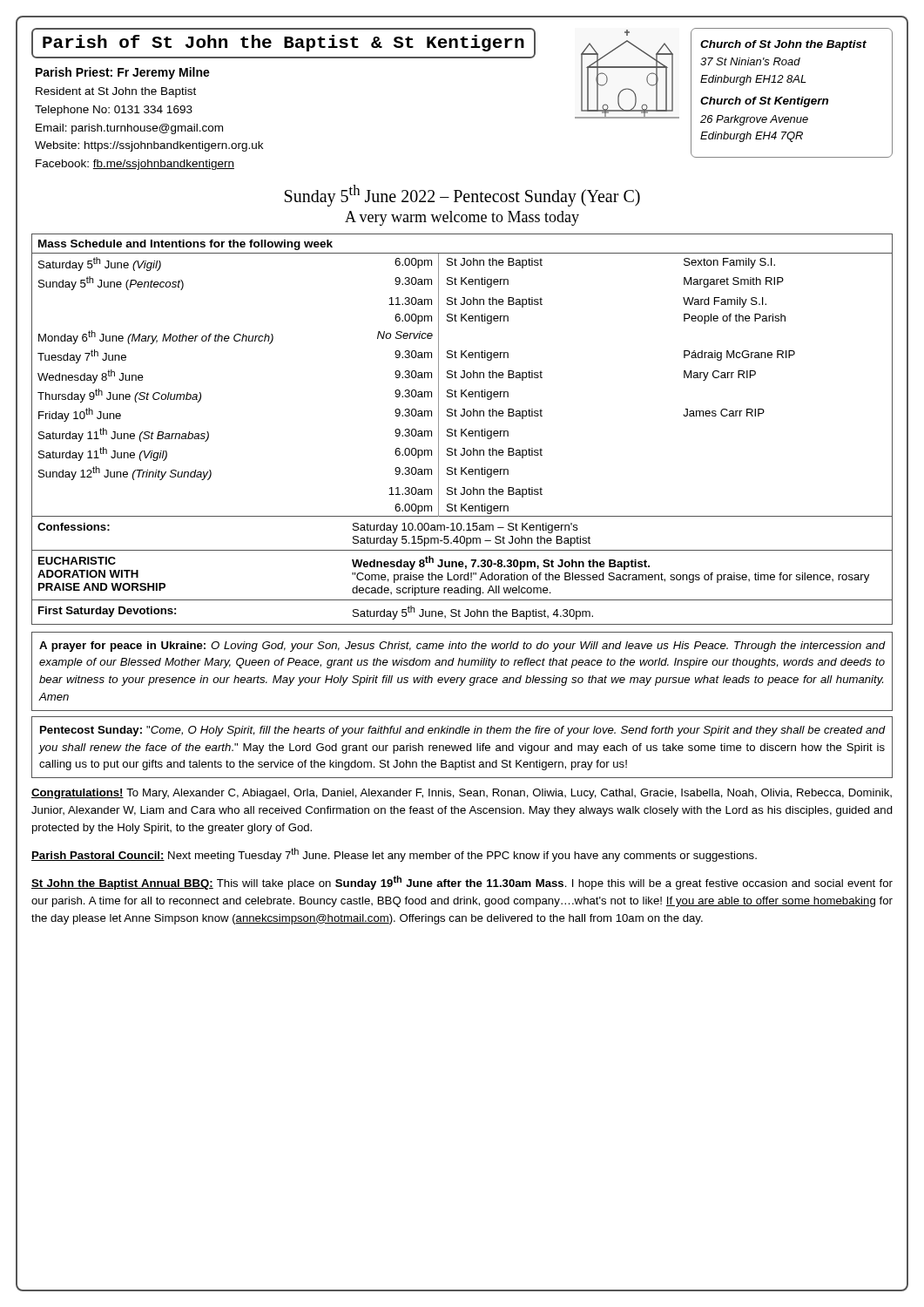Find the block on this page that starts "St John the Baptist Annual BBQ:"
Image resolution: width=924 pixels, height=1307 pixels.
pos(462,899)
